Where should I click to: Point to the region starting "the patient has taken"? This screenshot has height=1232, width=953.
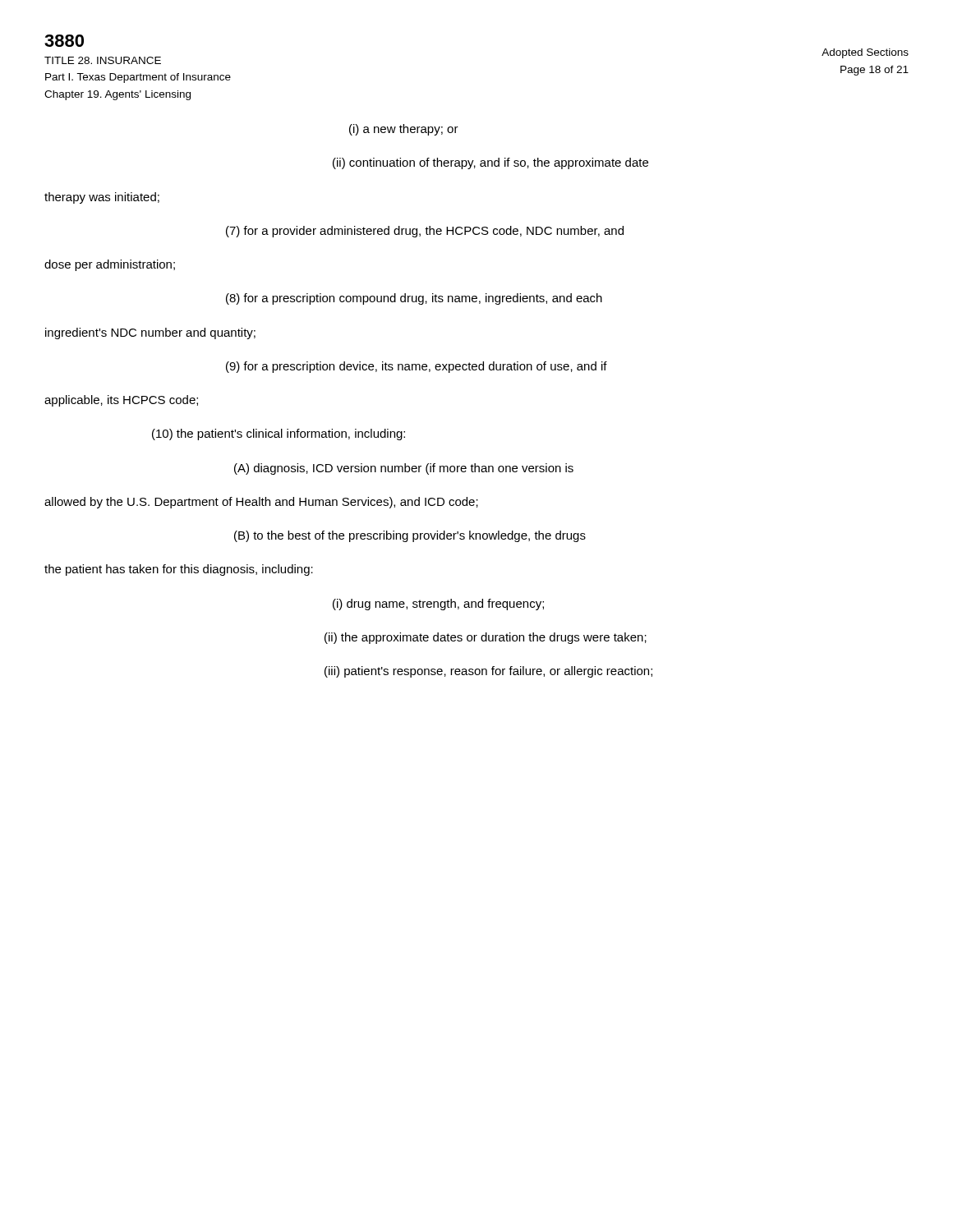179,569
